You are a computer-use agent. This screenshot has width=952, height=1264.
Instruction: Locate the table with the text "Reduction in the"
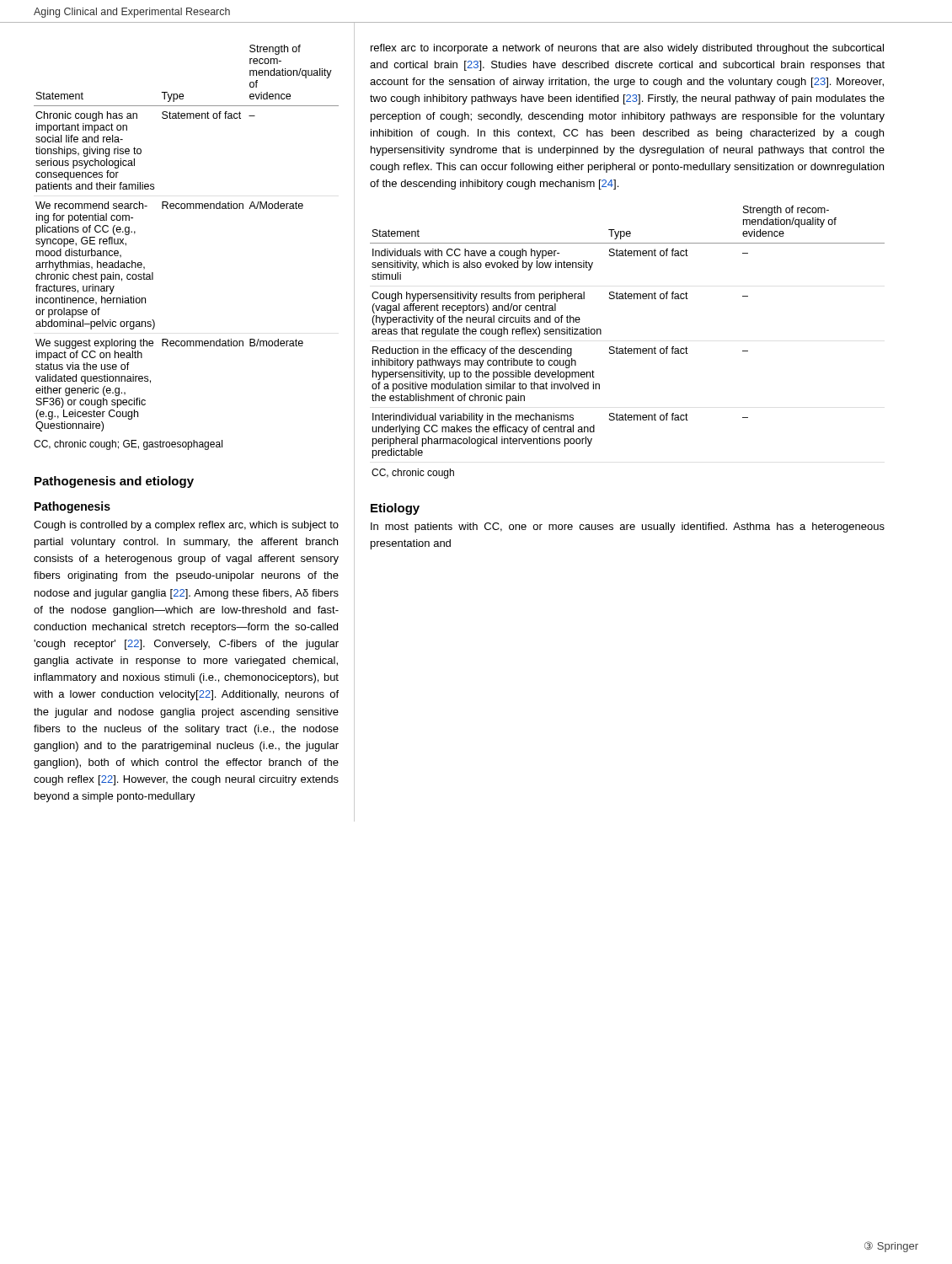coord(627,341)
